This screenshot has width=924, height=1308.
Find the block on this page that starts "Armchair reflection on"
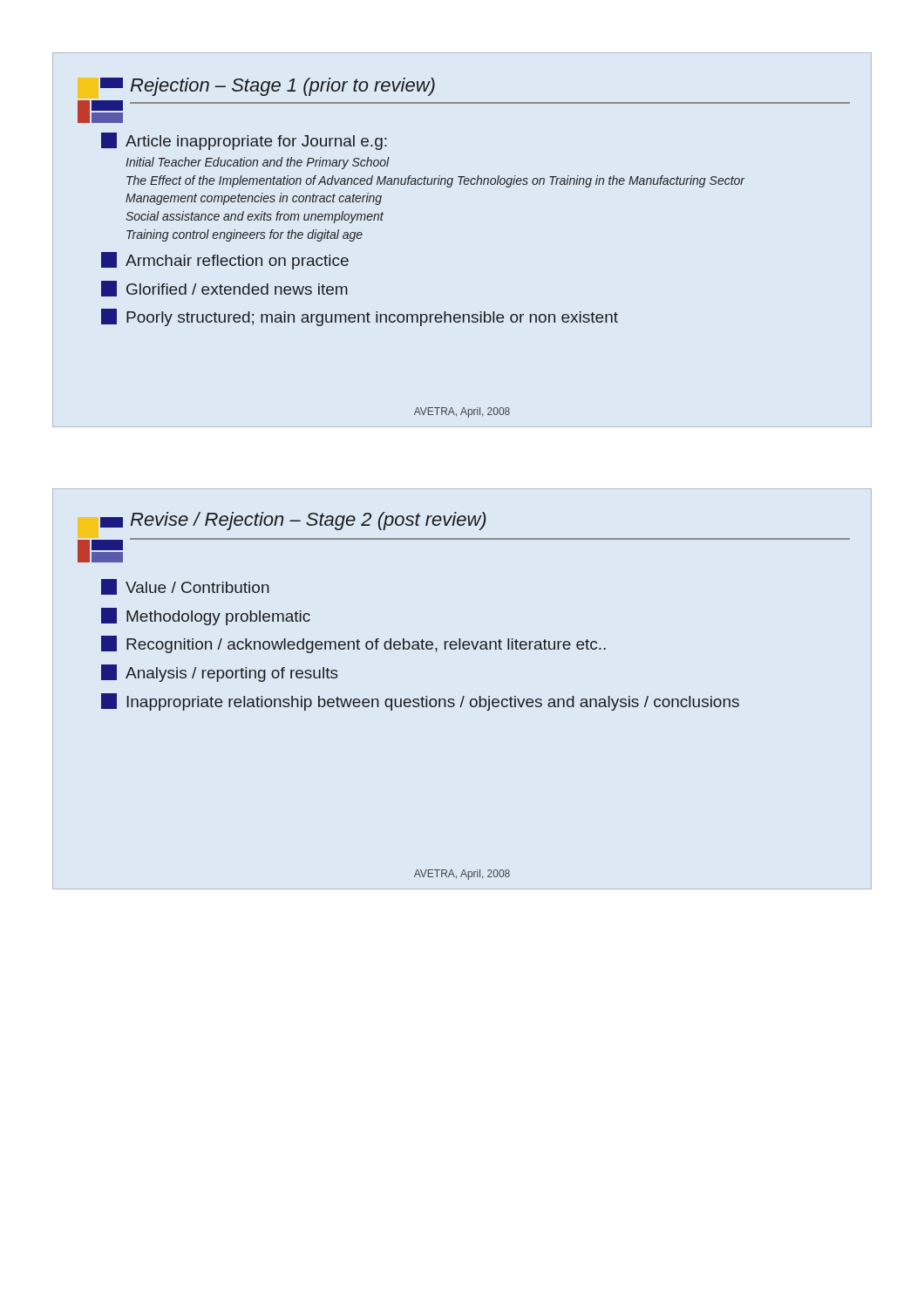[225, 261]
